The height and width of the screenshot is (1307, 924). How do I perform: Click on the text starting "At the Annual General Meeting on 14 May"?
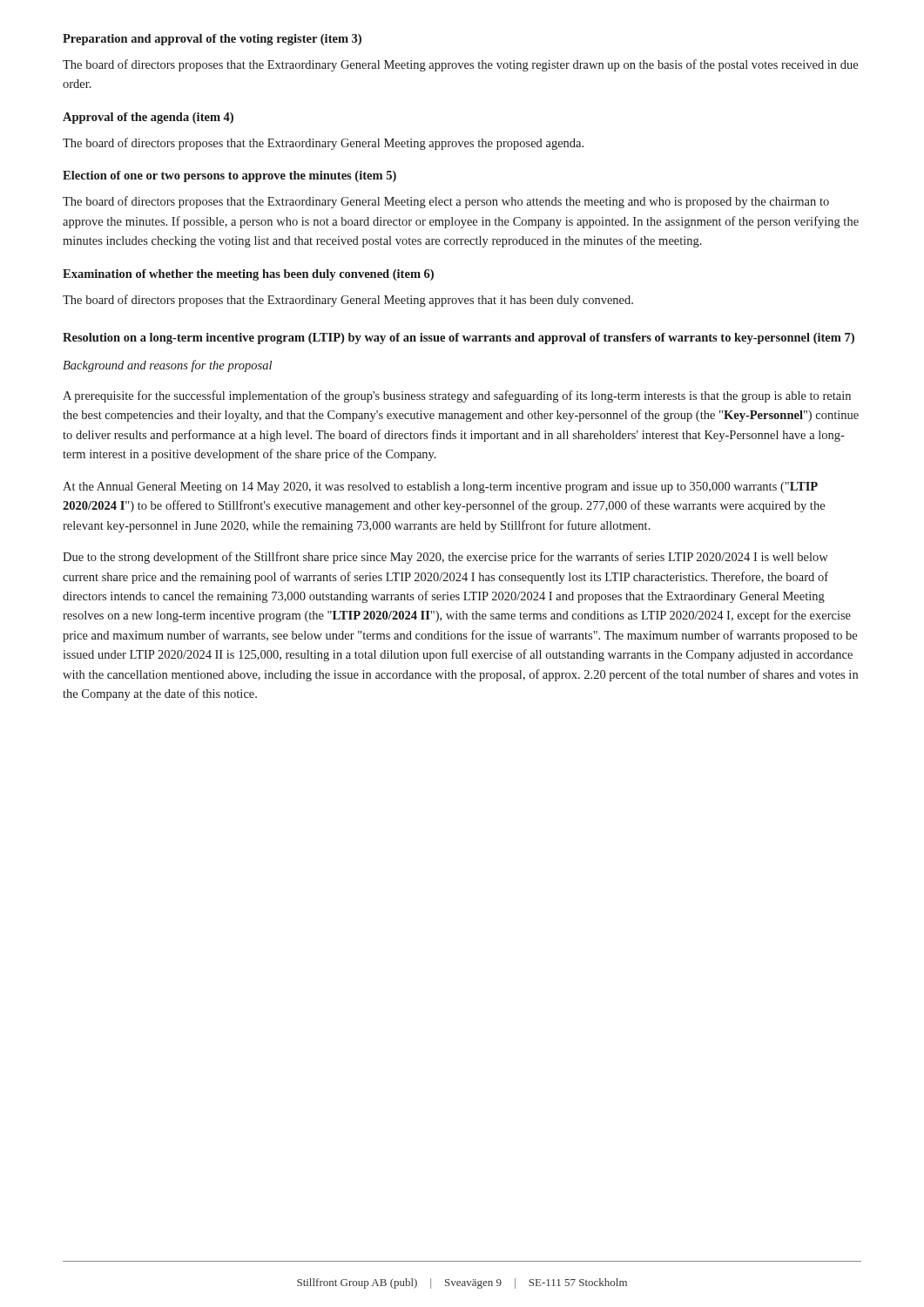444,505
